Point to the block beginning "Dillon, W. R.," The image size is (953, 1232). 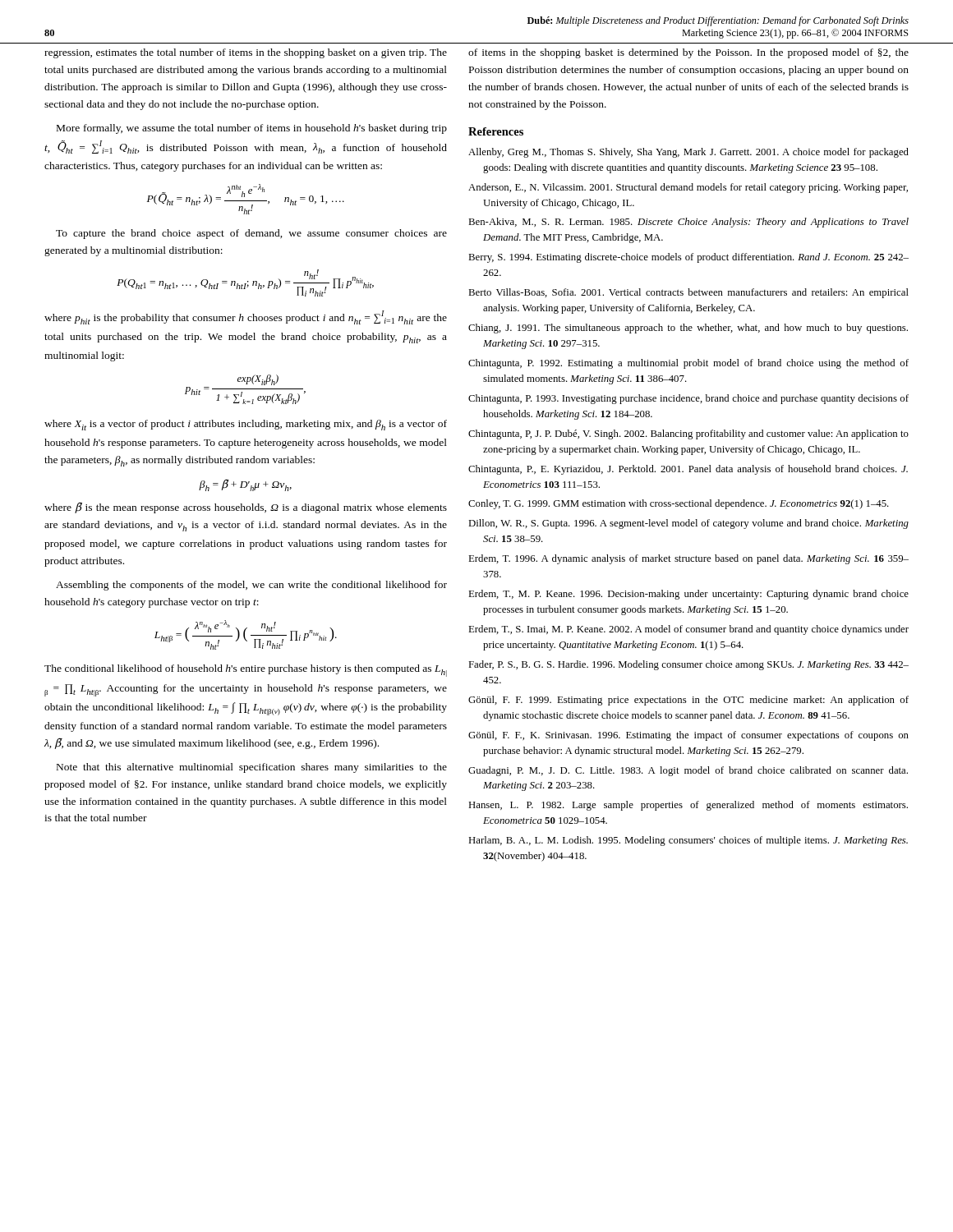click(x=688, y=531)
